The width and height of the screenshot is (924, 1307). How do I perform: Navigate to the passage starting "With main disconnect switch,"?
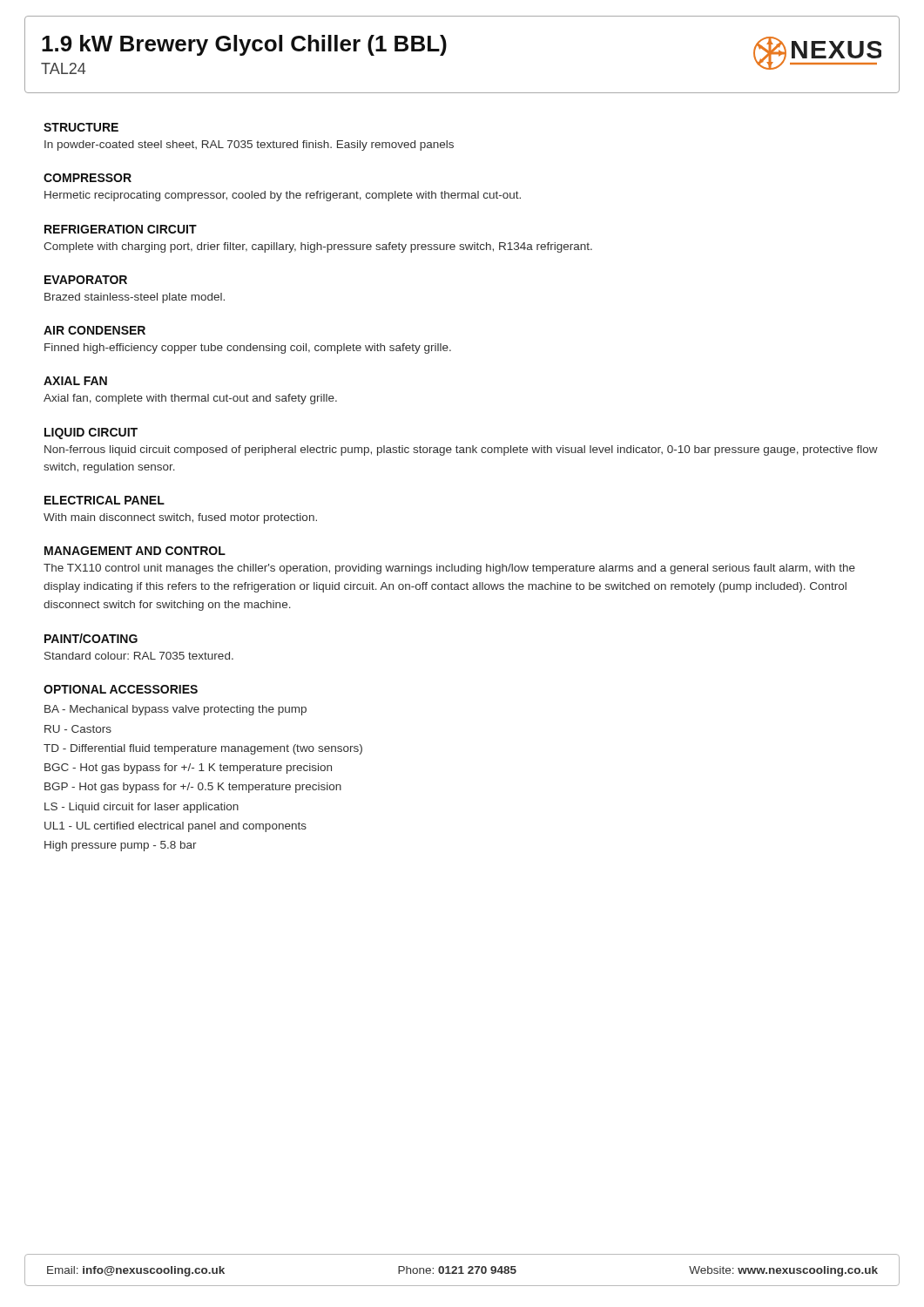pyautogui.click(x=181, y=517)
